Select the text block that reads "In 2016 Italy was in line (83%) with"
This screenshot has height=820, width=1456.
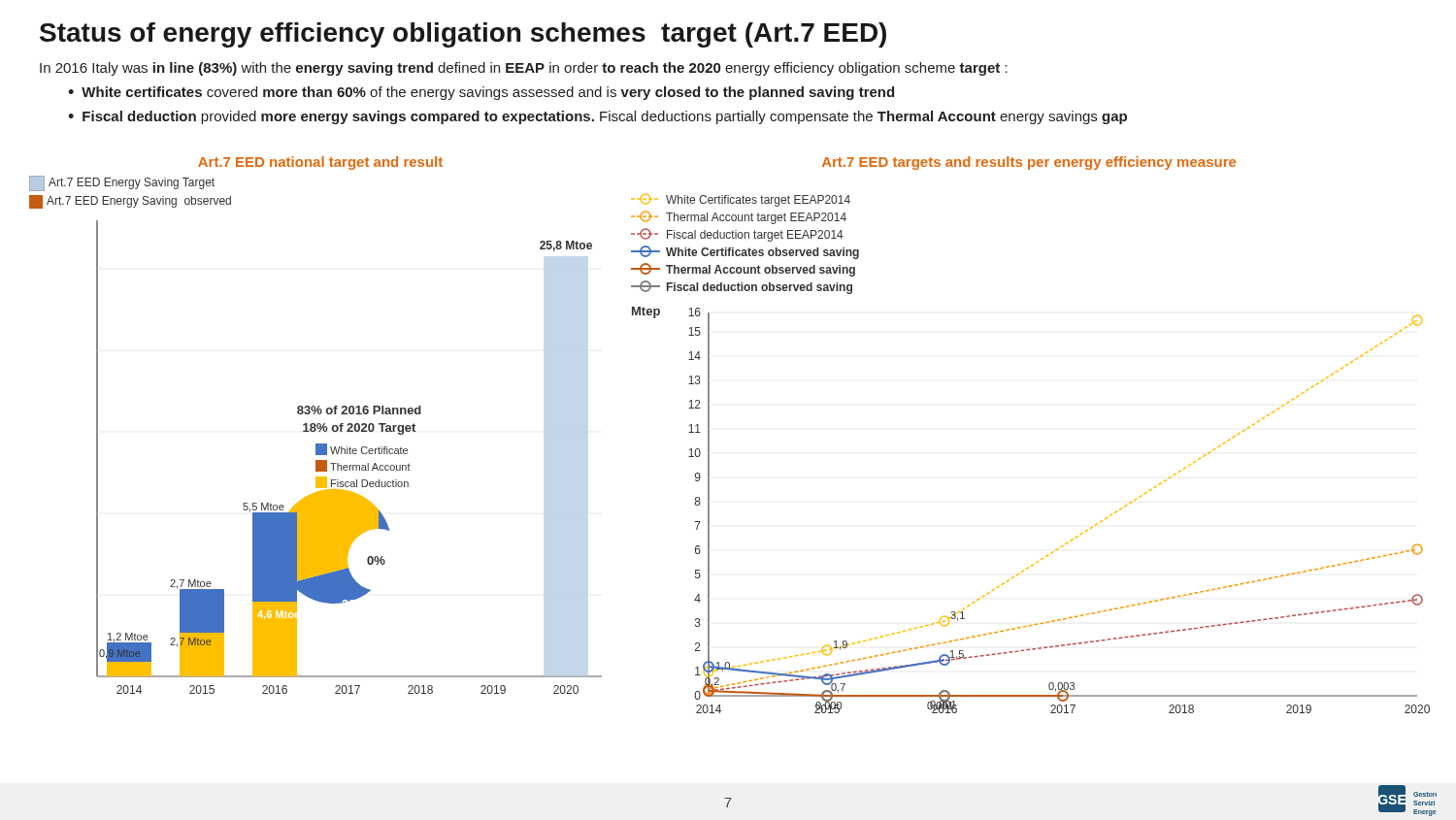[x=524, y=67]
